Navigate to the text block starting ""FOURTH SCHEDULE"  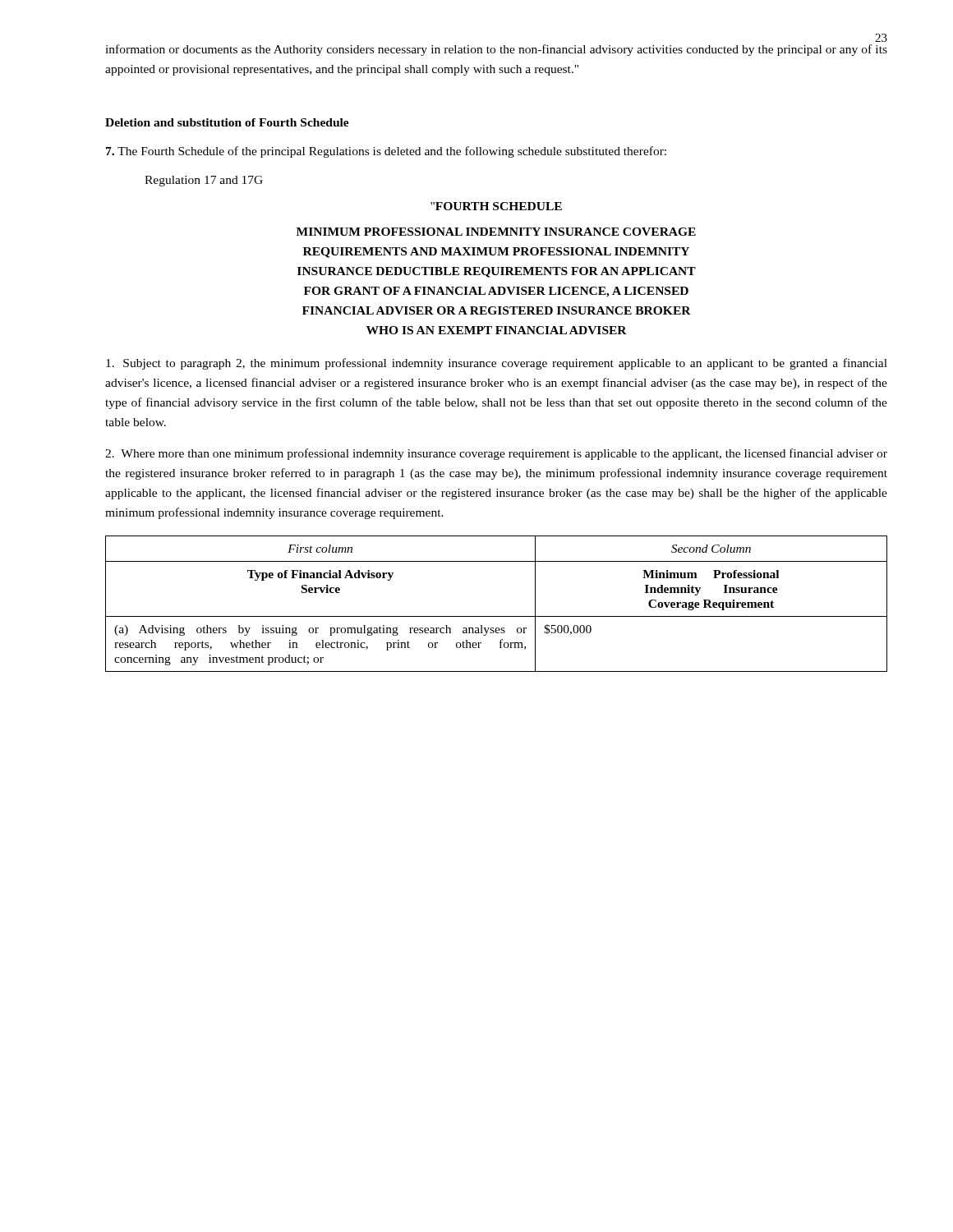coord(496,206)
